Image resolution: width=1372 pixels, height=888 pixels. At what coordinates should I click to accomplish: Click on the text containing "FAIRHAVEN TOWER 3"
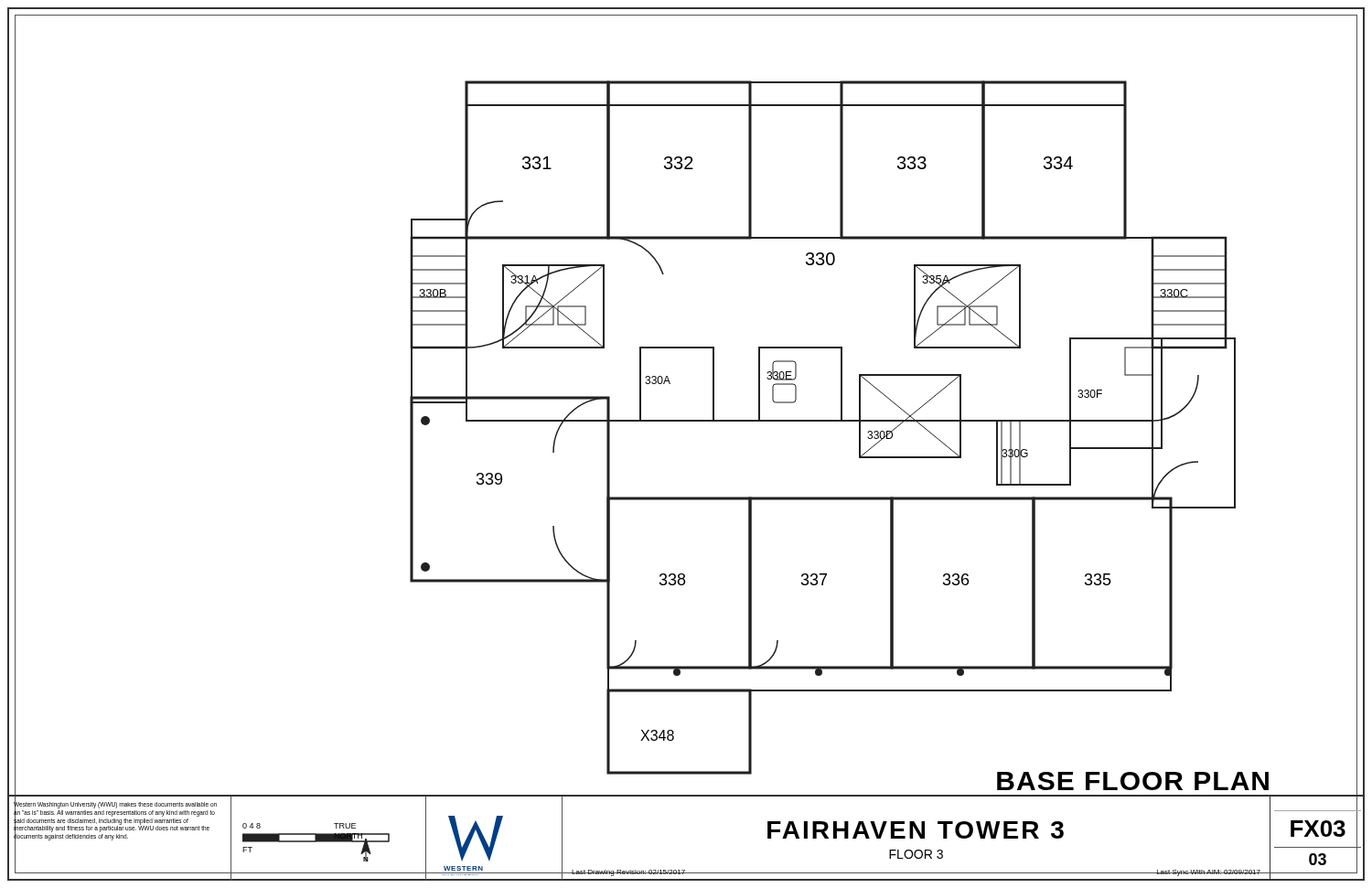tap(916, 830)
